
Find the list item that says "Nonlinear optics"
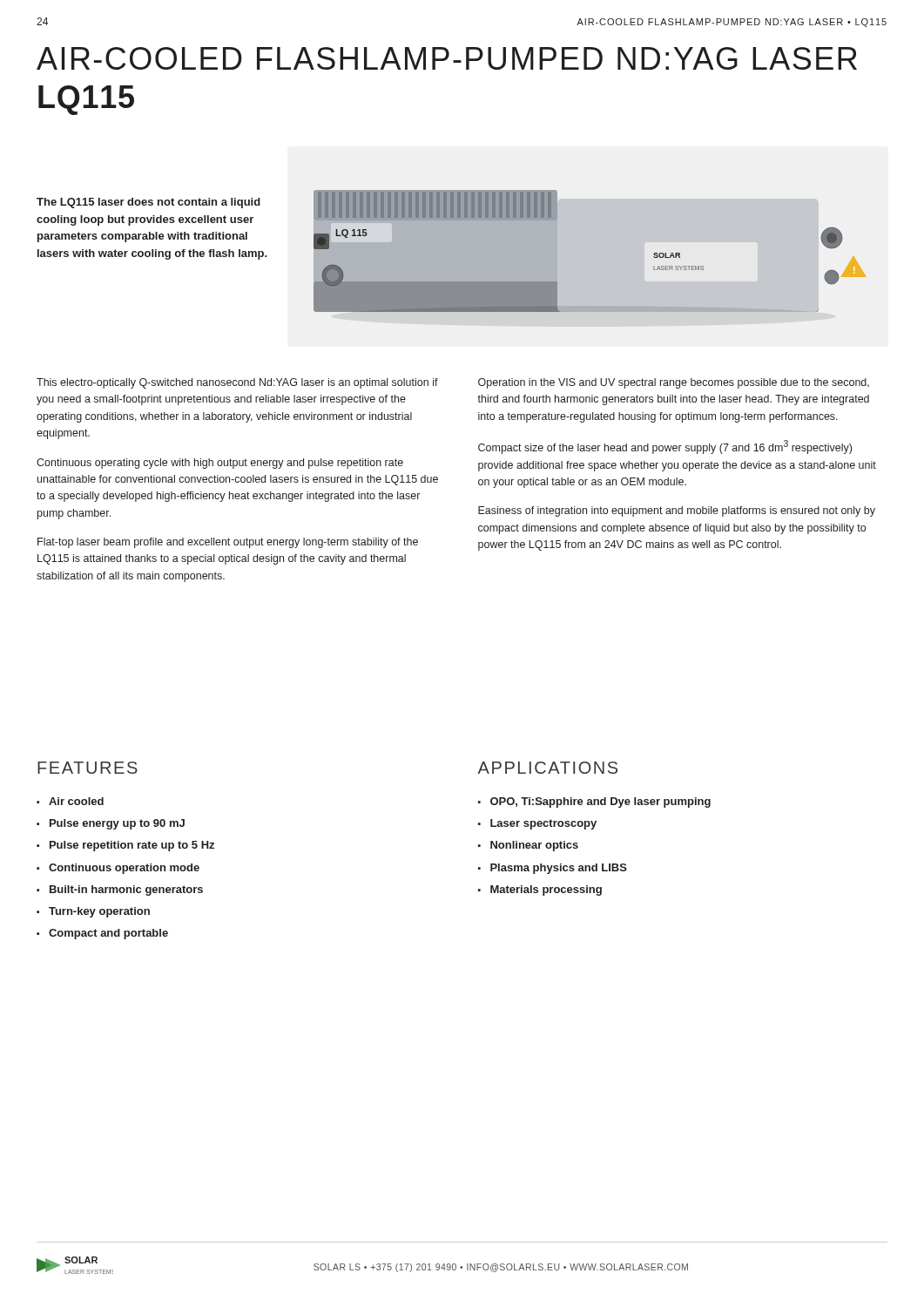(x=534, y=846)
